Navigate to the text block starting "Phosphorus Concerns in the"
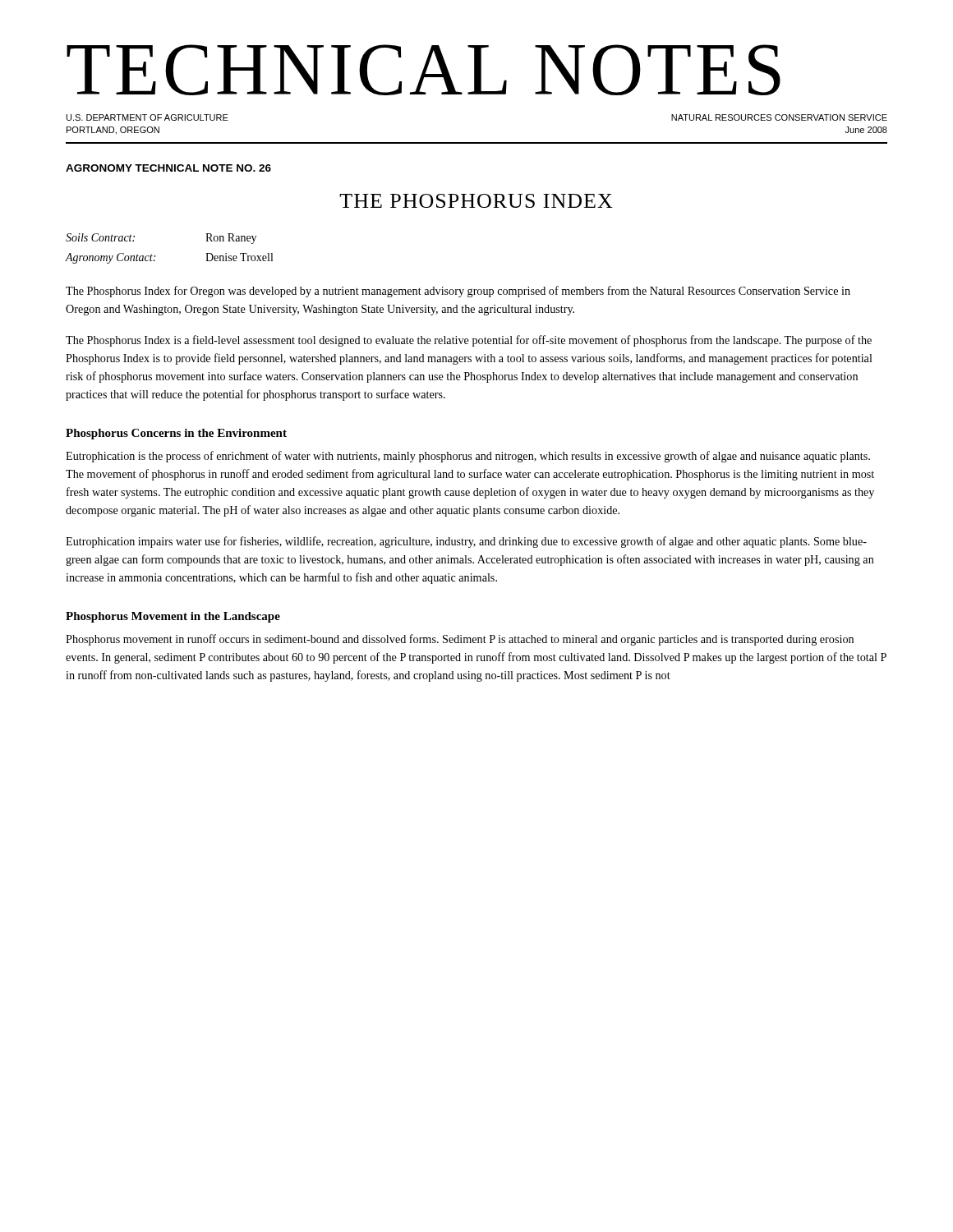 pyautogui.click(x=176, y=433)
